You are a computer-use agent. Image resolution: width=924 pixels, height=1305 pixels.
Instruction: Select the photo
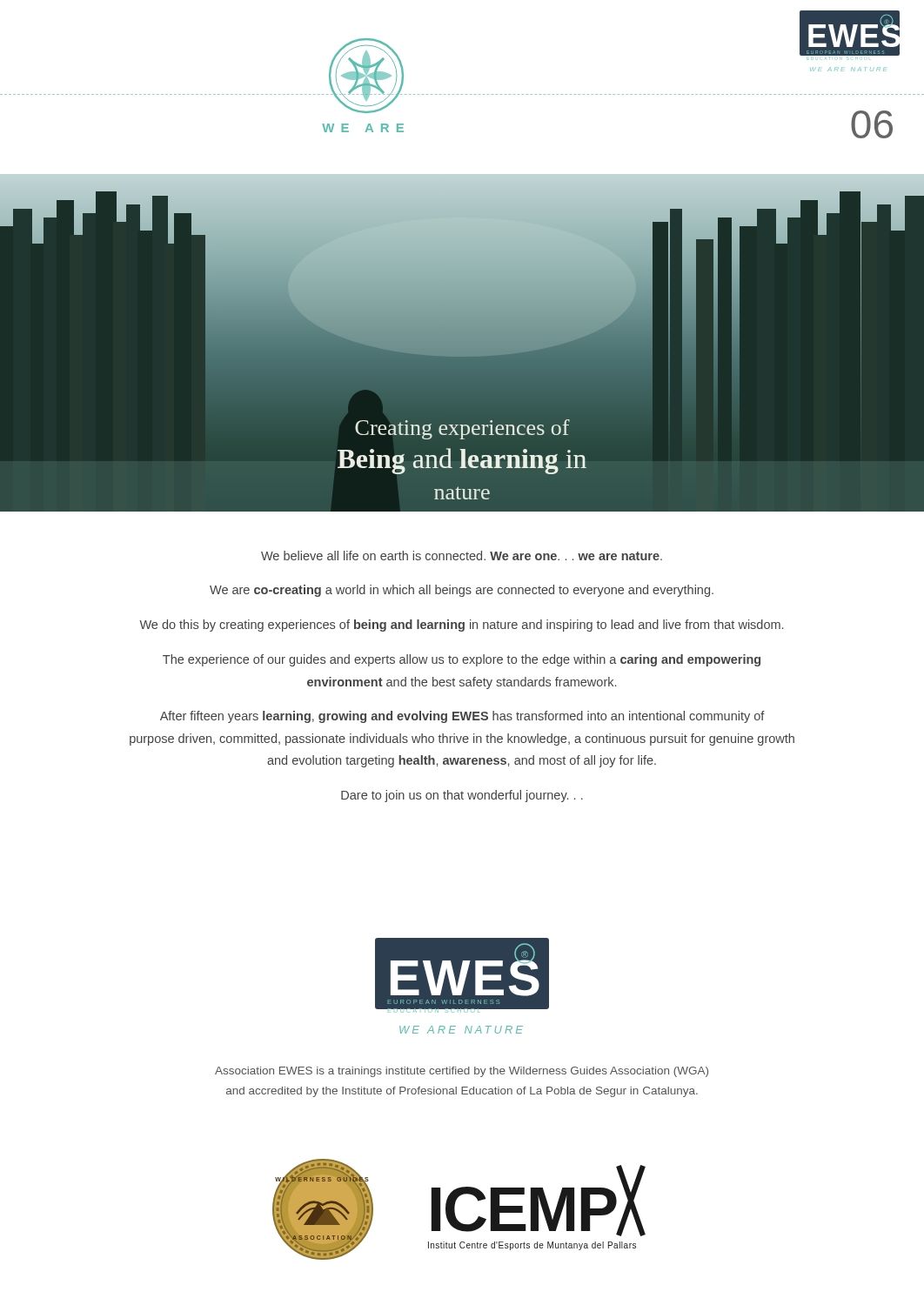[x=462, y=343]
